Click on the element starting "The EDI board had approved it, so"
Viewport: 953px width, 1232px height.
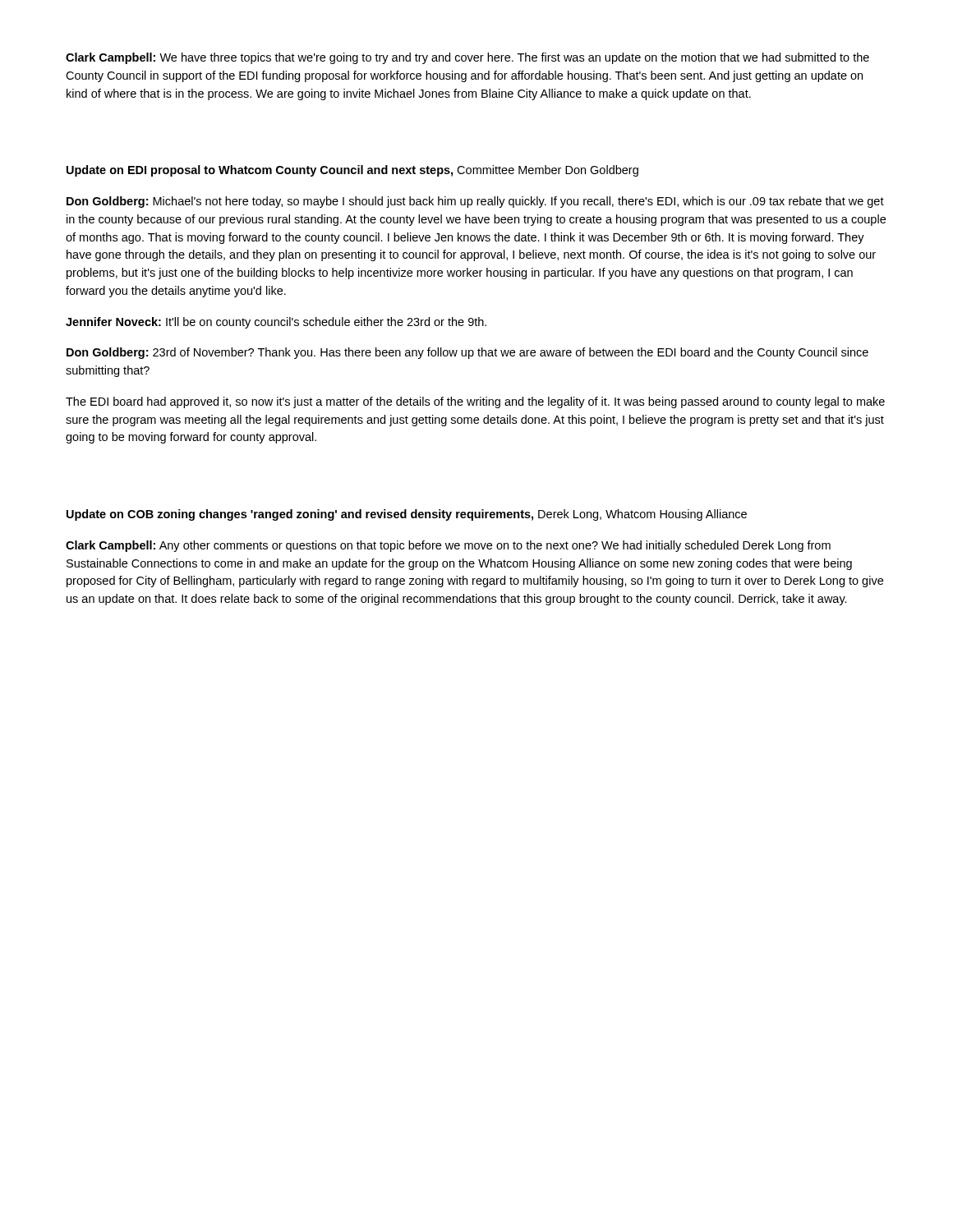pos(475,419)
